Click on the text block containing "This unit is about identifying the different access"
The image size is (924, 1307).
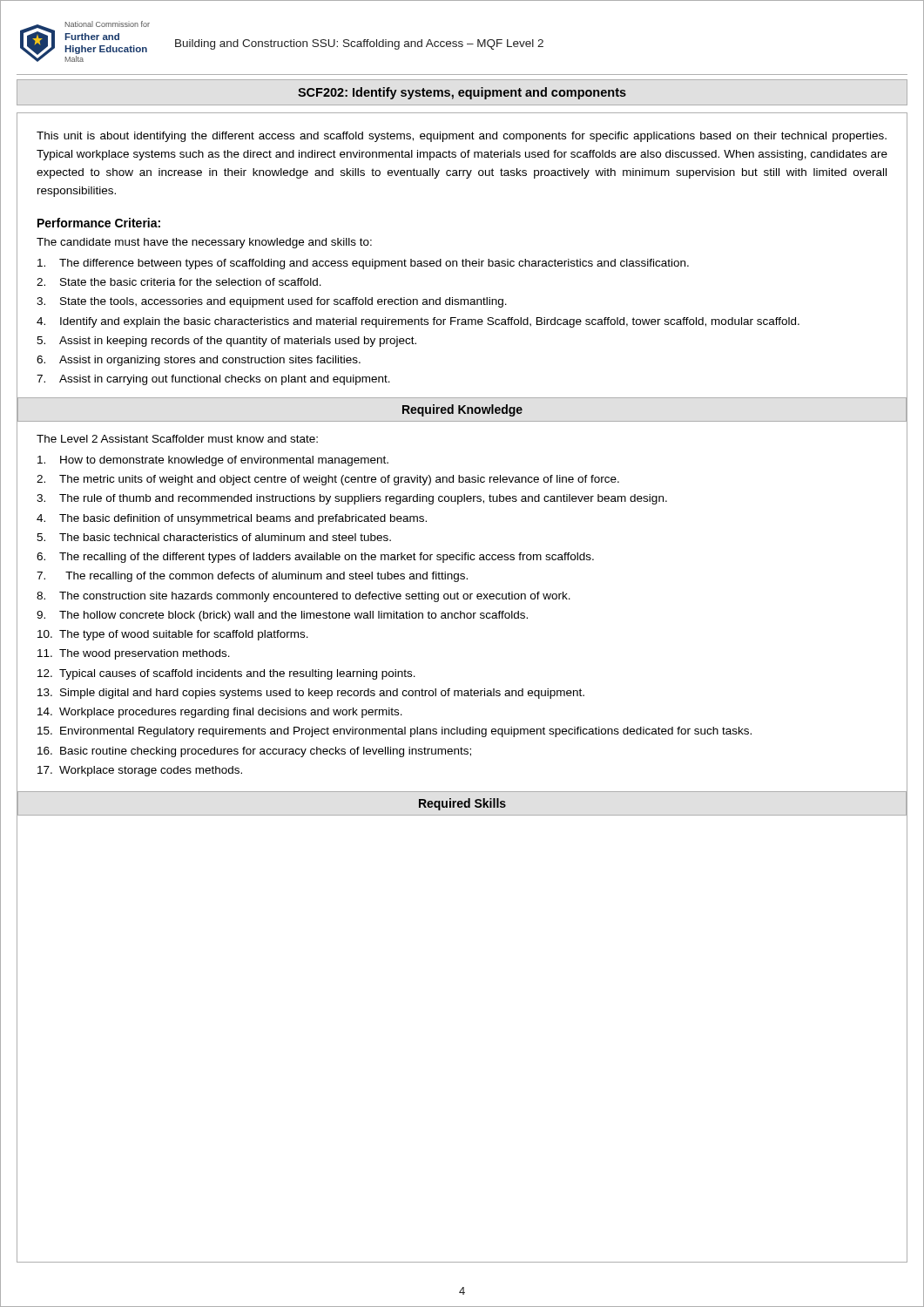(462, 163)
